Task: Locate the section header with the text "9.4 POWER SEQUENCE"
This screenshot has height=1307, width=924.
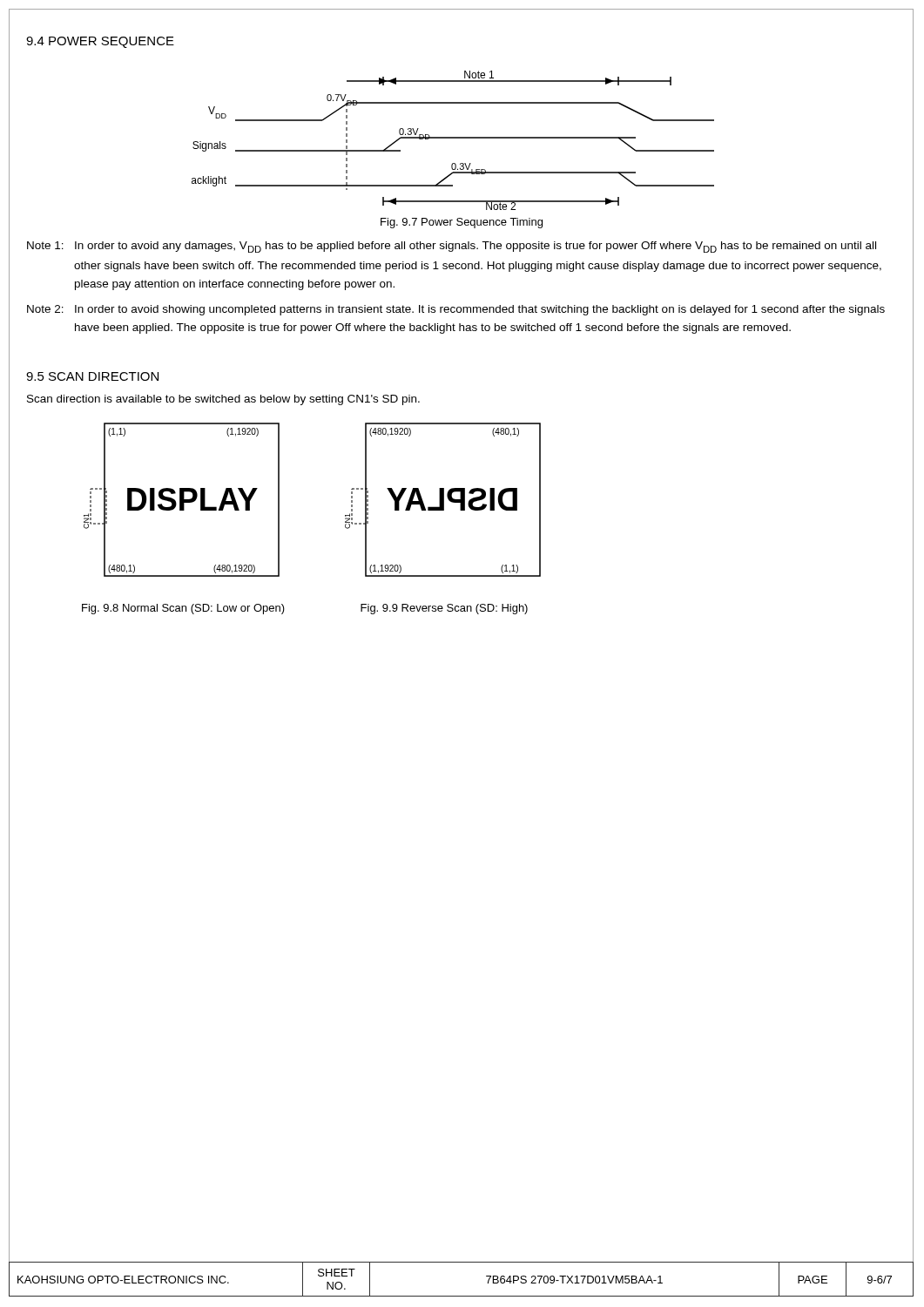Action: tap(100, 41)
